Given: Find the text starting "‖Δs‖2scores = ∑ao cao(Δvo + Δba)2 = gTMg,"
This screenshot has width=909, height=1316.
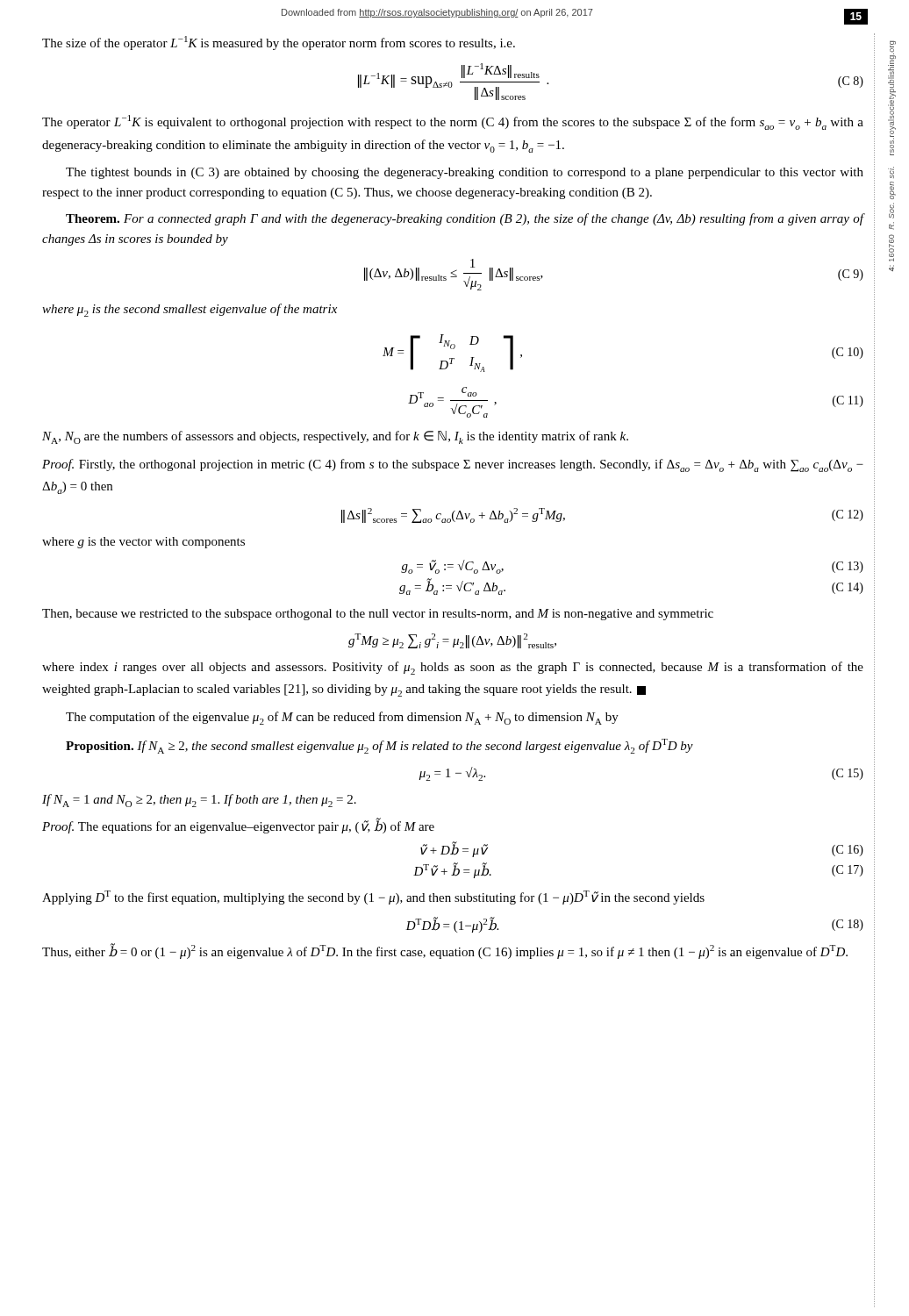Looking at the screenshot, I should (453, 515).
